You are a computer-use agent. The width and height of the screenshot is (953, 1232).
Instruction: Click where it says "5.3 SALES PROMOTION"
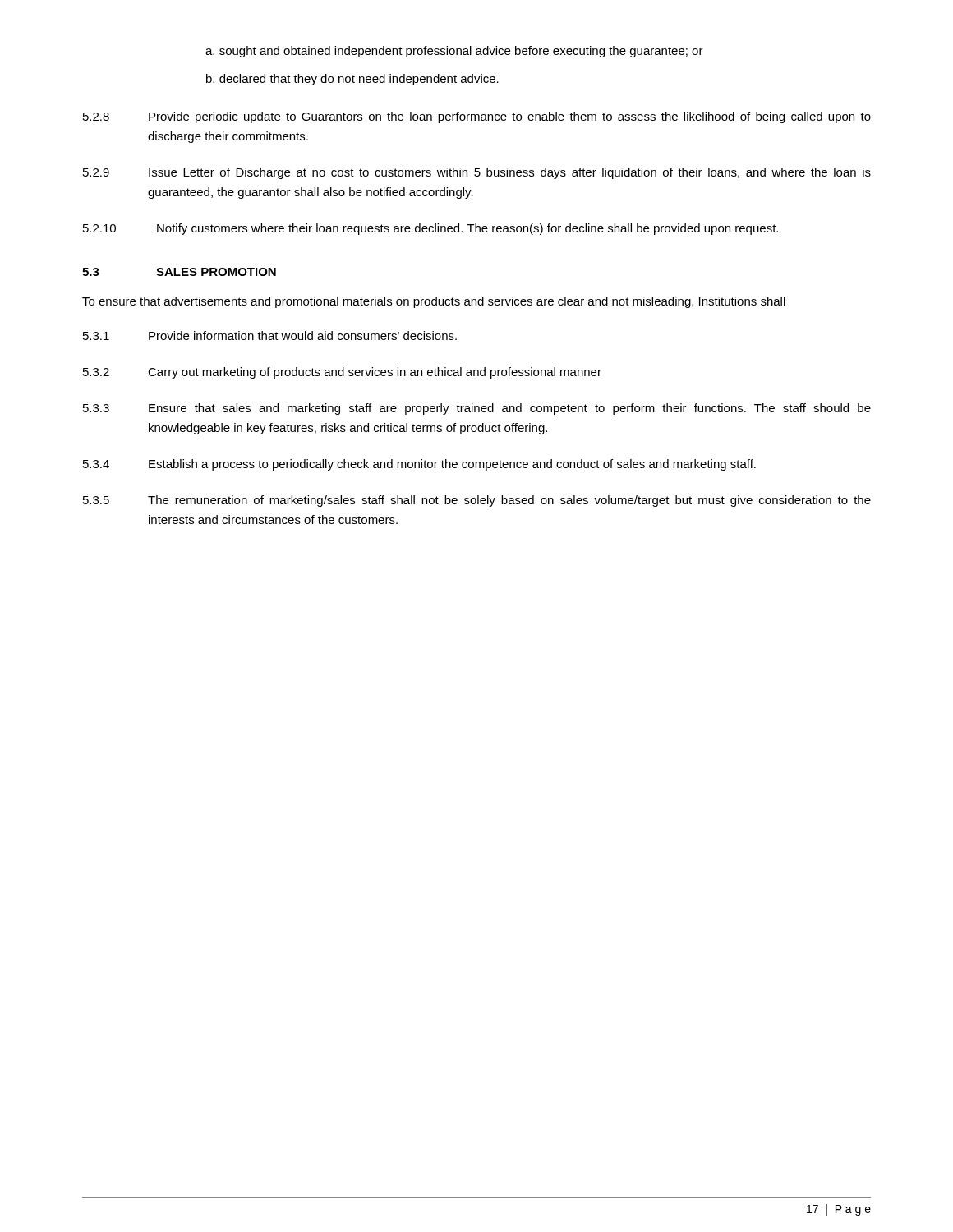[x=179, y=271]
